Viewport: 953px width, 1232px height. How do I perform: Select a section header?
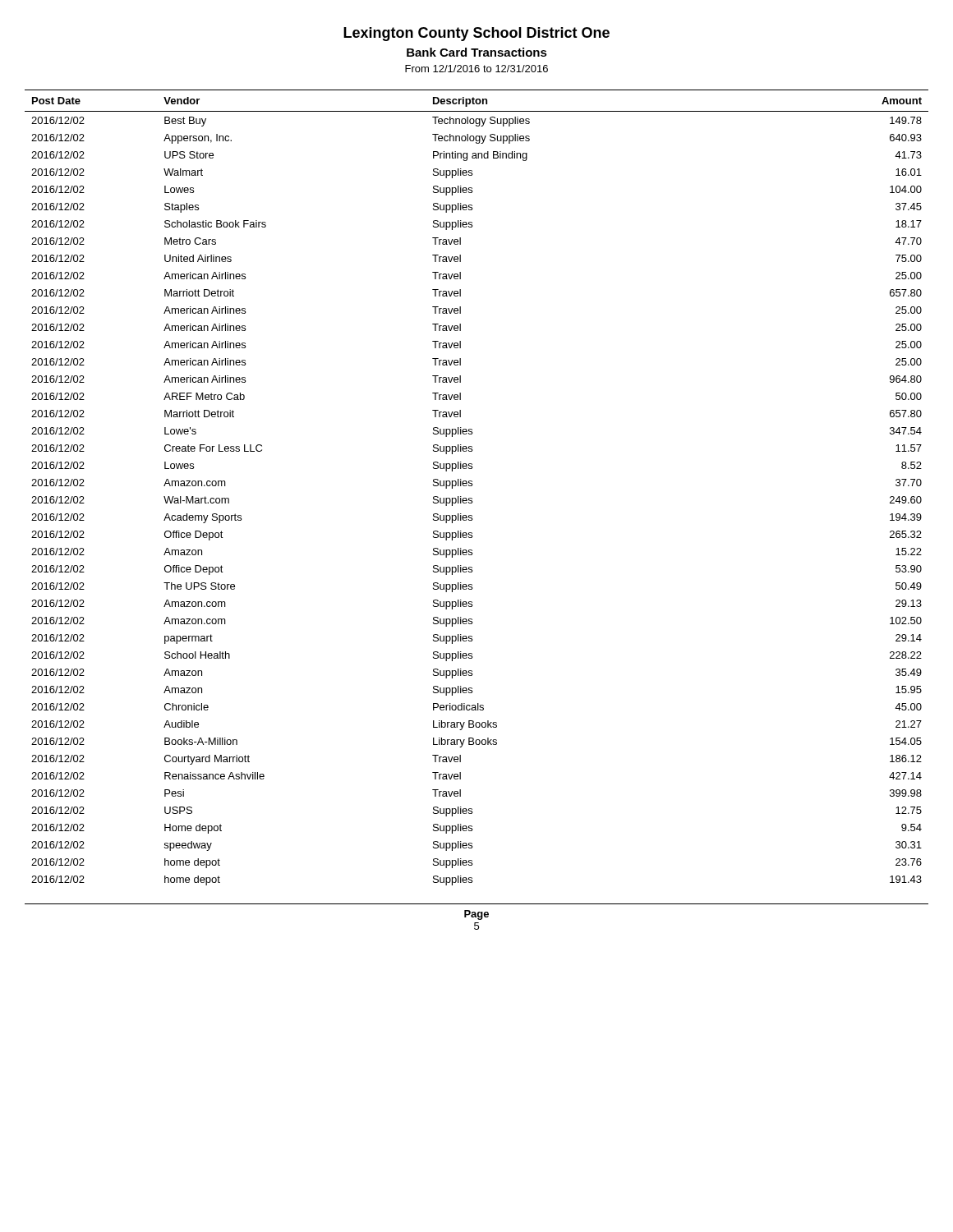pyautogui.click(x=476, y=52)
